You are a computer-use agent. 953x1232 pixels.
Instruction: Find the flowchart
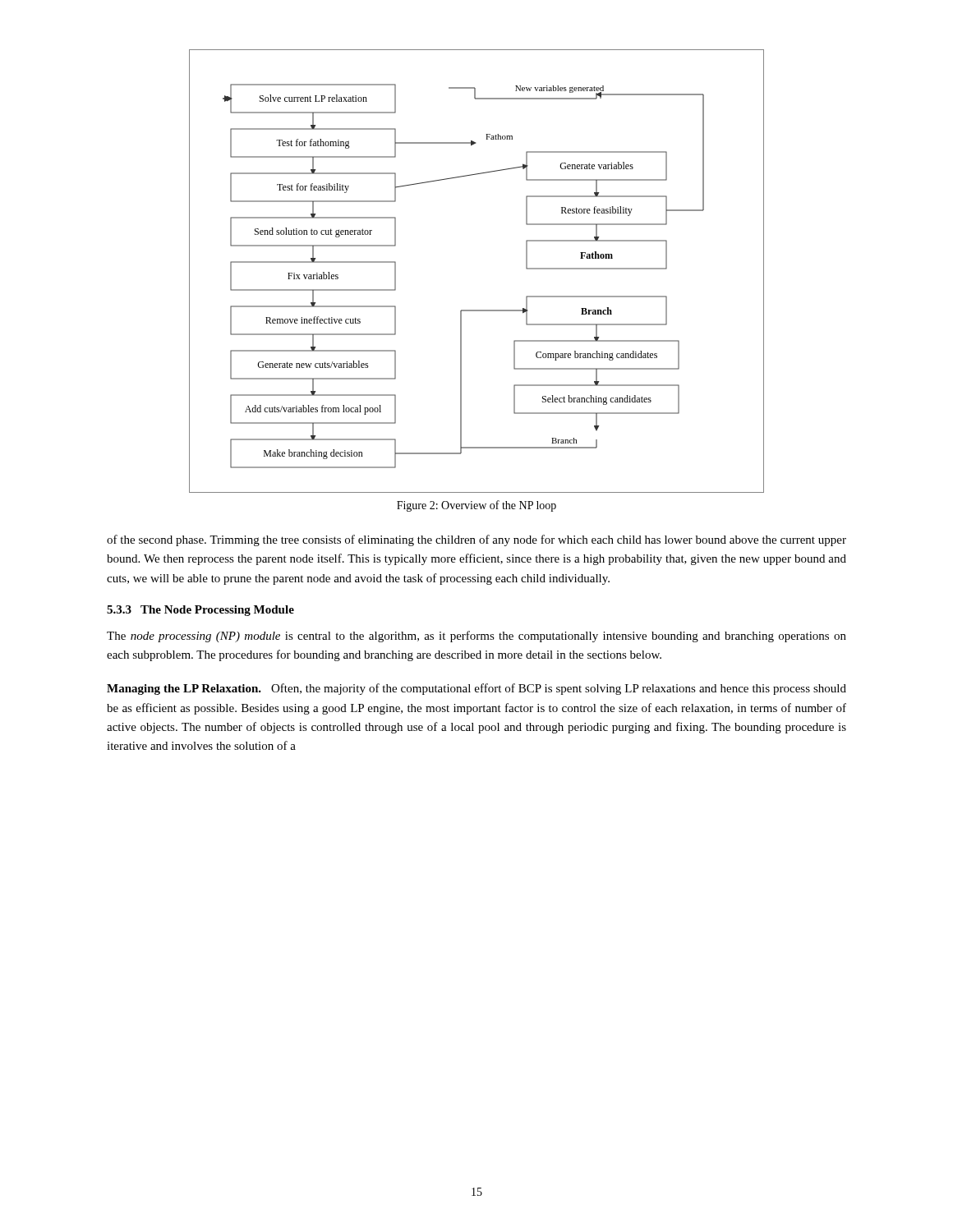tap(476, 271)
